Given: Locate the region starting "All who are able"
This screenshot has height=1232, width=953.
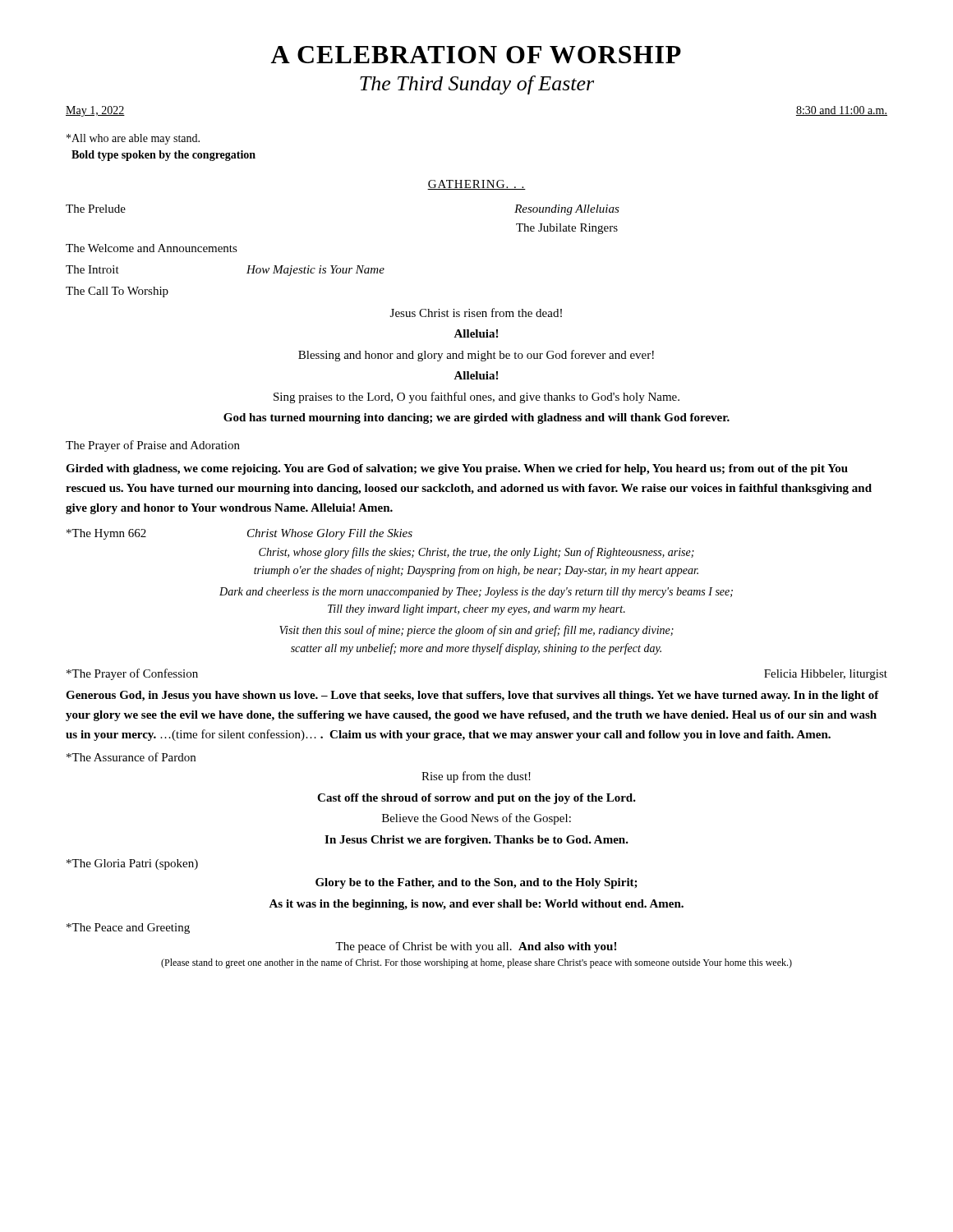Looking at the screenshot, I should click(x=133, y=139).
